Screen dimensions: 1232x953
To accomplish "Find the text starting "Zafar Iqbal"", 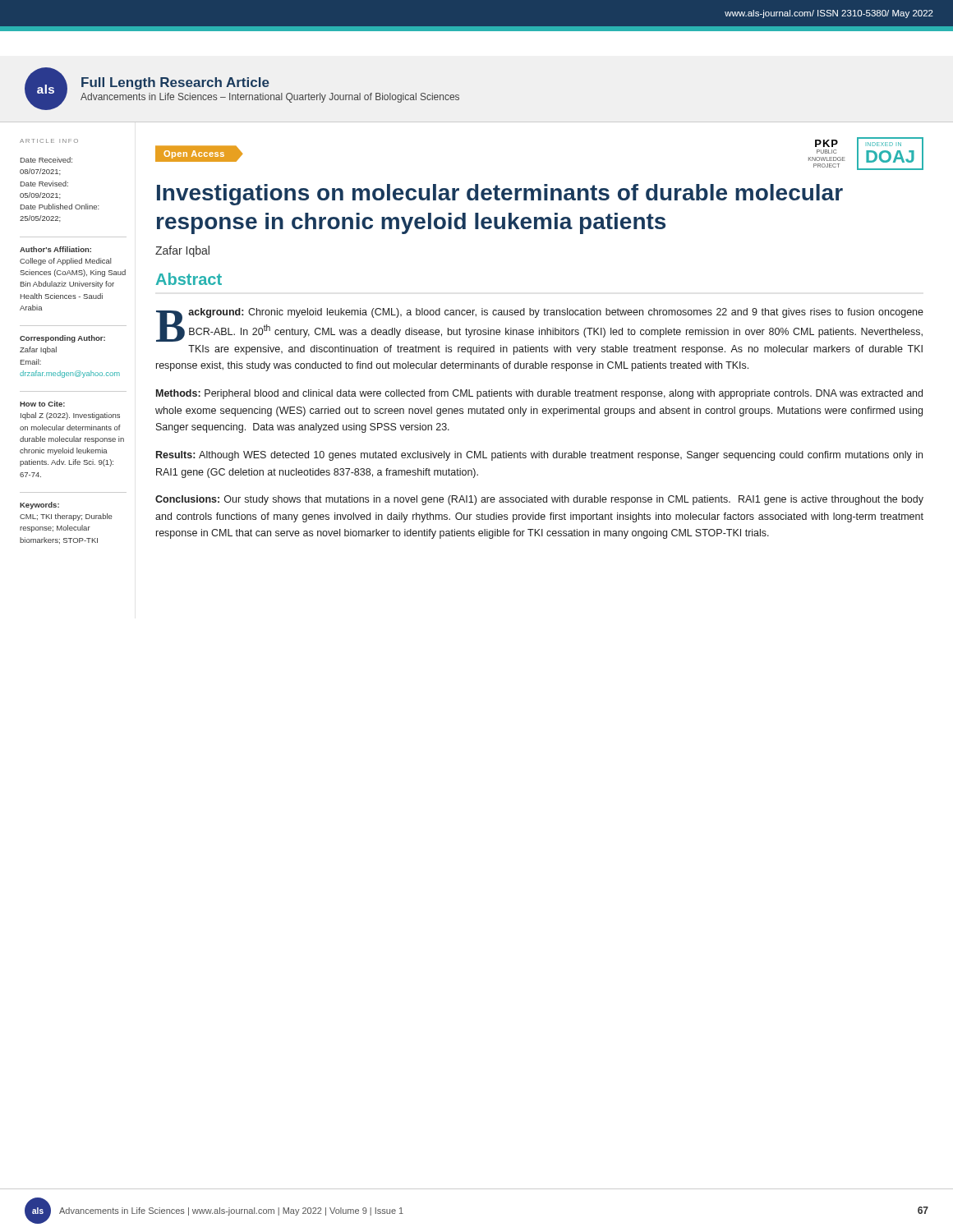I will point(183,251).
